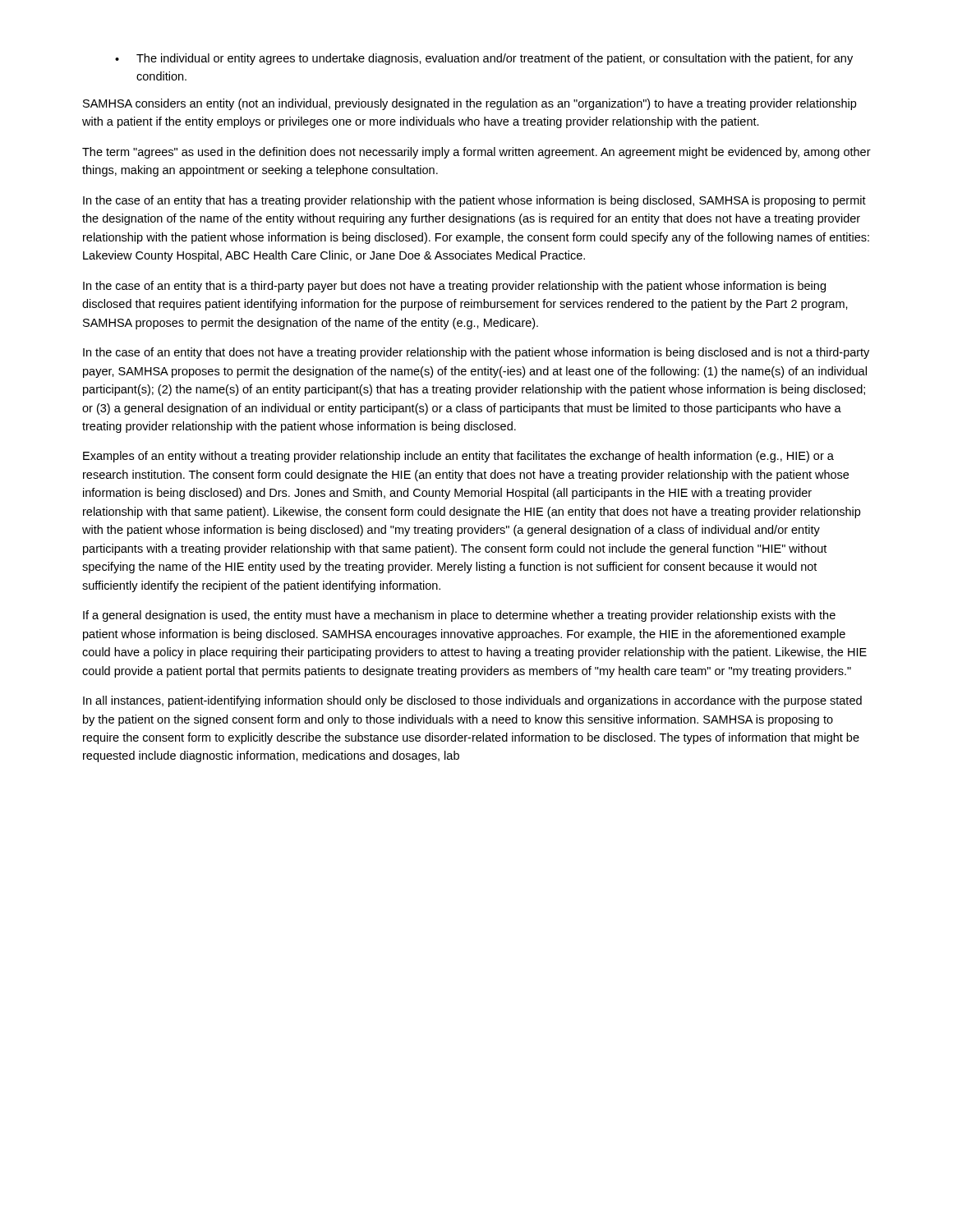Locate the list item with the text "• The individual or entity agrees to"
Image resolution: width=953 pixels, height=1232 pixels.
point(493,68)
